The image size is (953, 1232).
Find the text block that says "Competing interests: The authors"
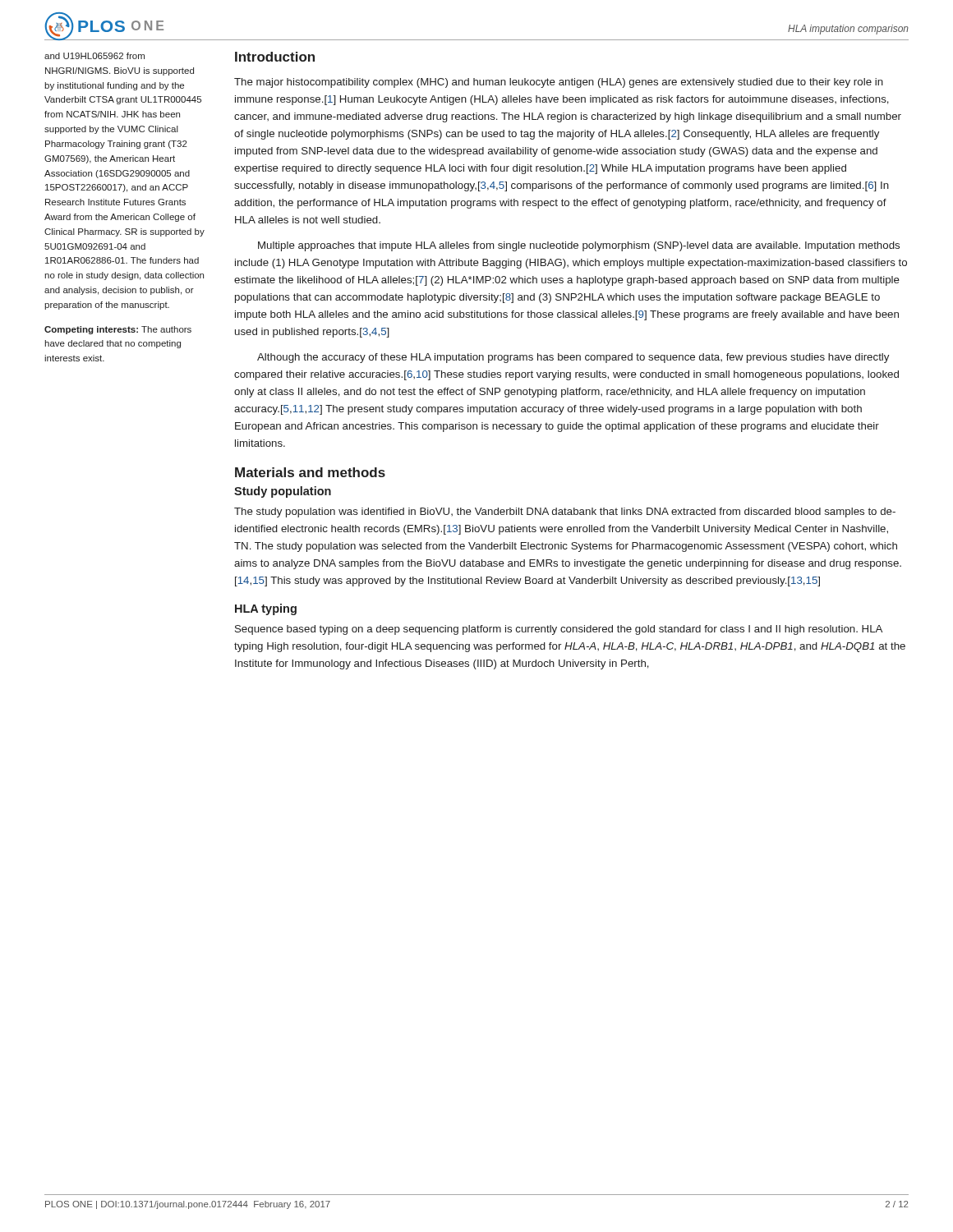point(118,344)
